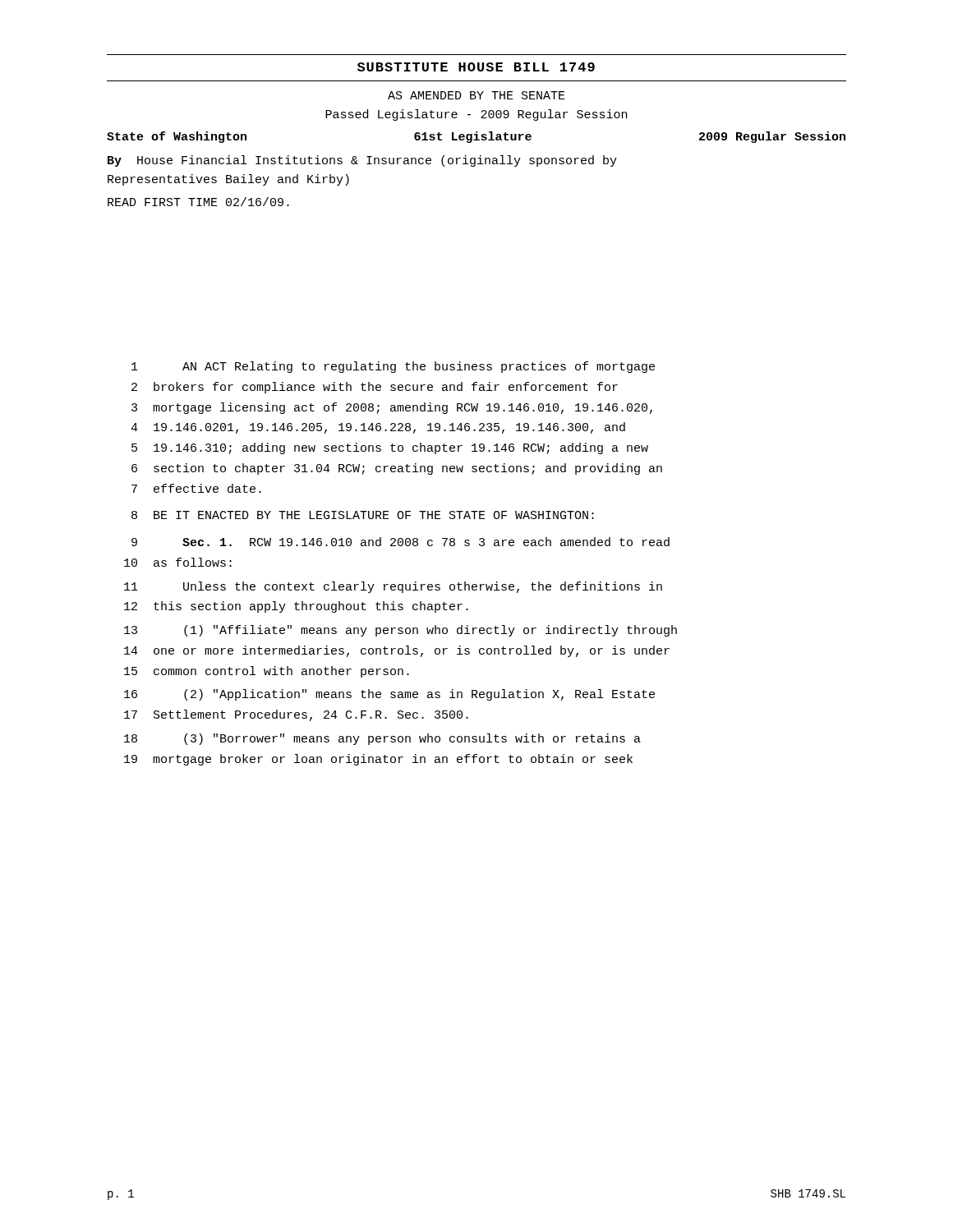Select the list item that says "8 BE IT ENACTED"
Screen dimensions: 1232x953
[476, 517]
